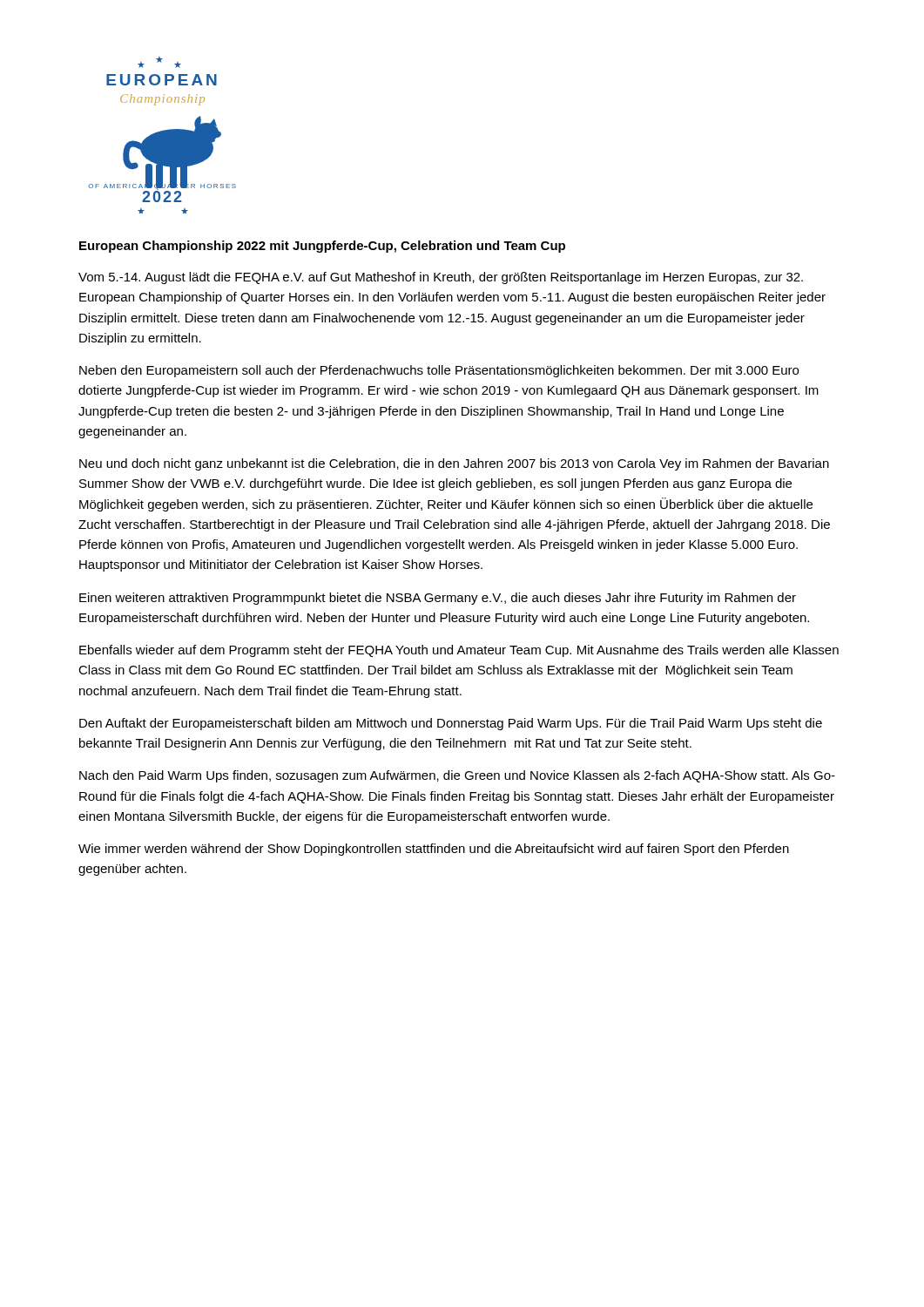Screen dimensions: 1307x924
Task: Locate the element starting "Neben den Europameistern soll auch der"
Action: pyautogui.click(x=449, y=400)
